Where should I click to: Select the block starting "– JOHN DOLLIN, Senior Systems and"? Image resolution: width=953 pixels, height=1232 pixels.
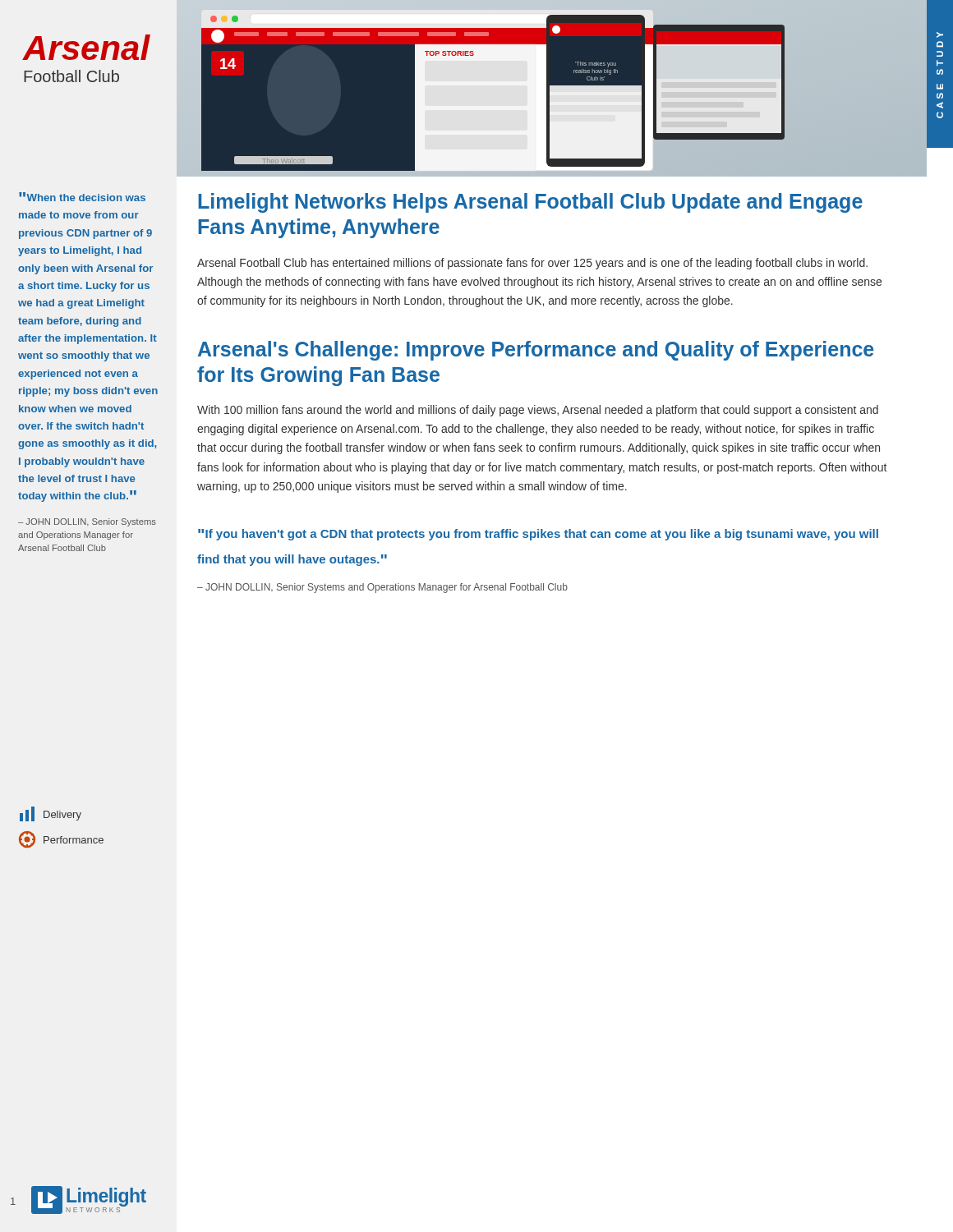point(382,587)
